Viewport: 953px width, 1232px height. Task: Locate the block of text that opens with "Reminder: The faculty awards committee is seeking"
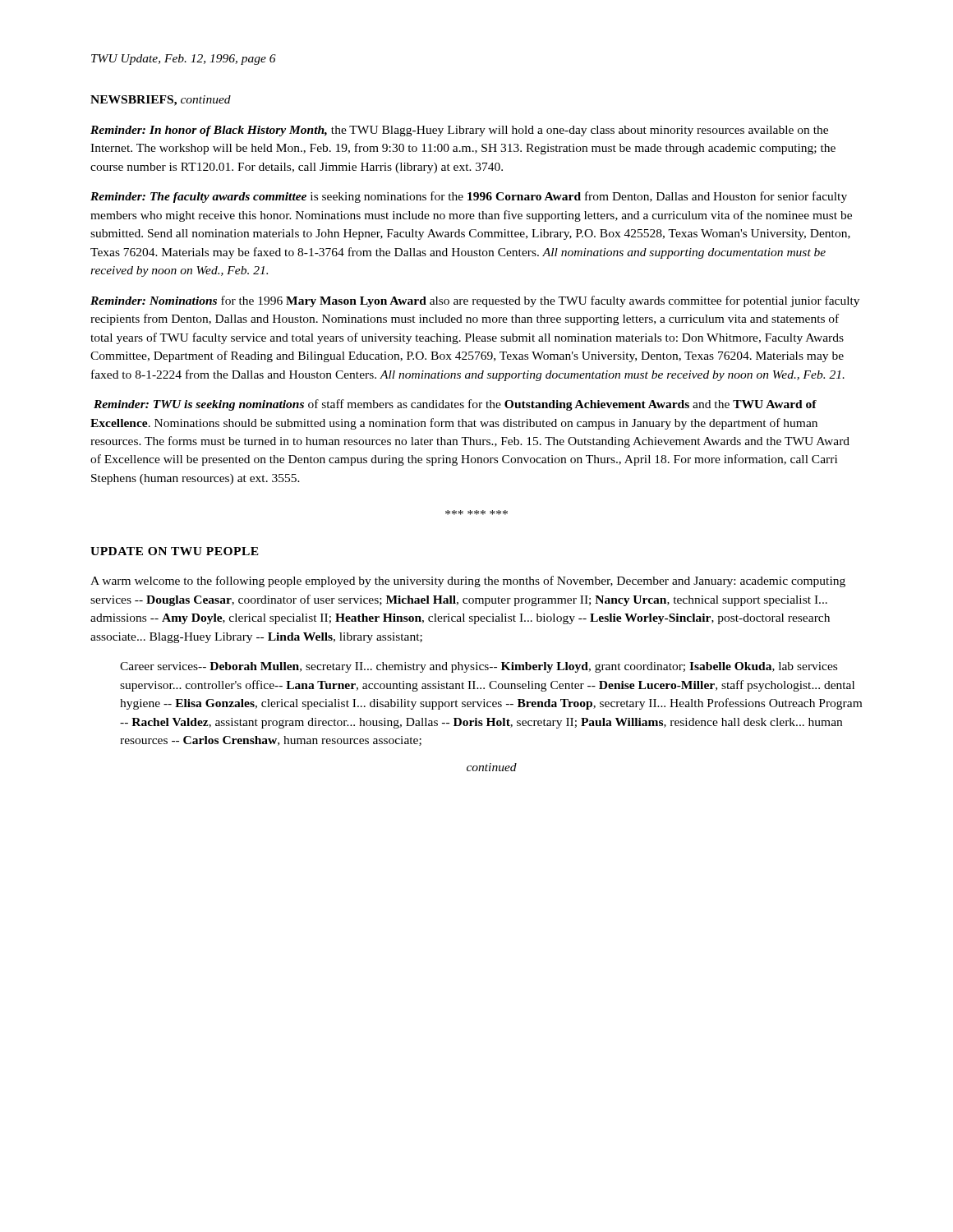click(471, 233)
